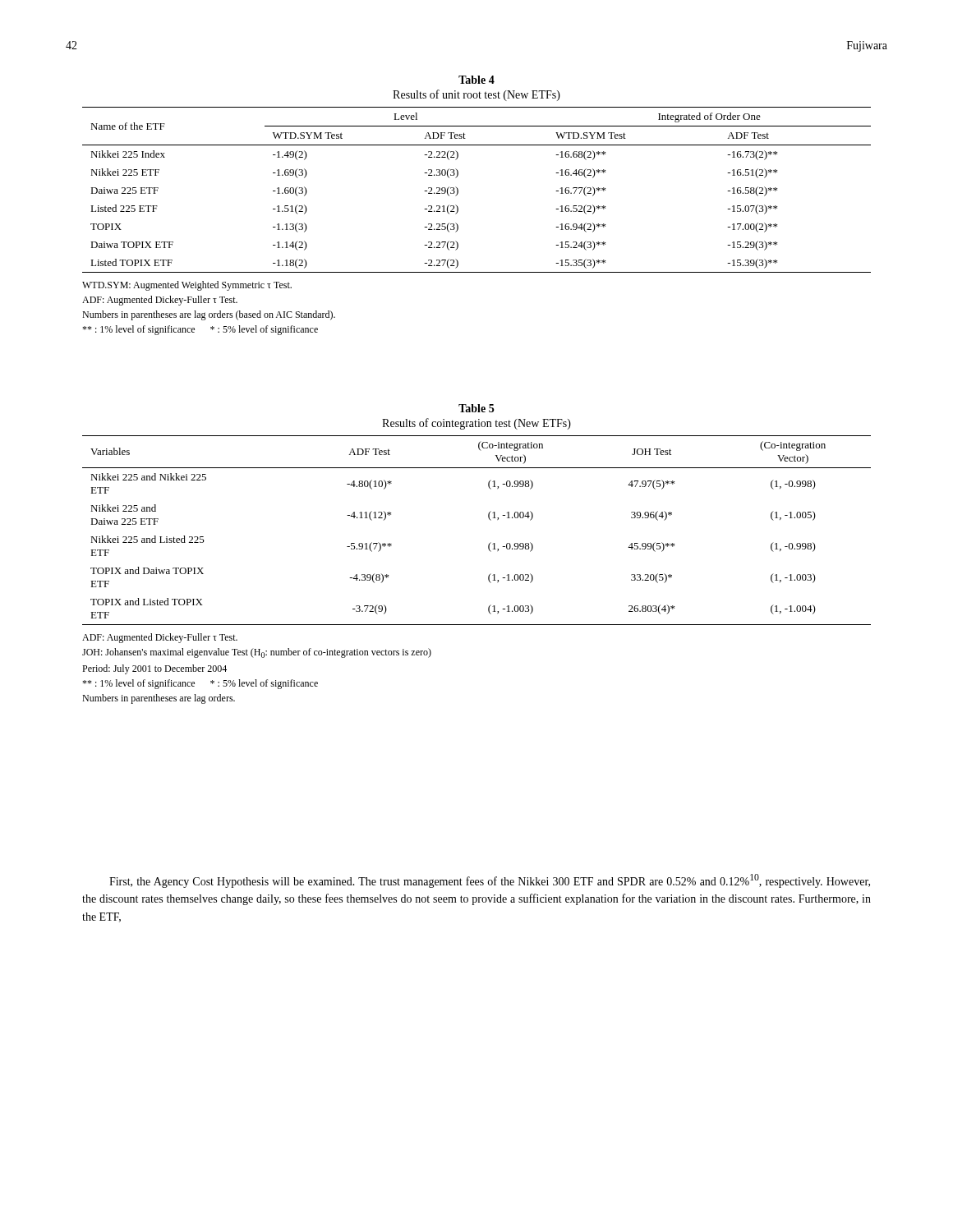Find the element starting "Results of cointegration test (New ETFs)"

476,423
